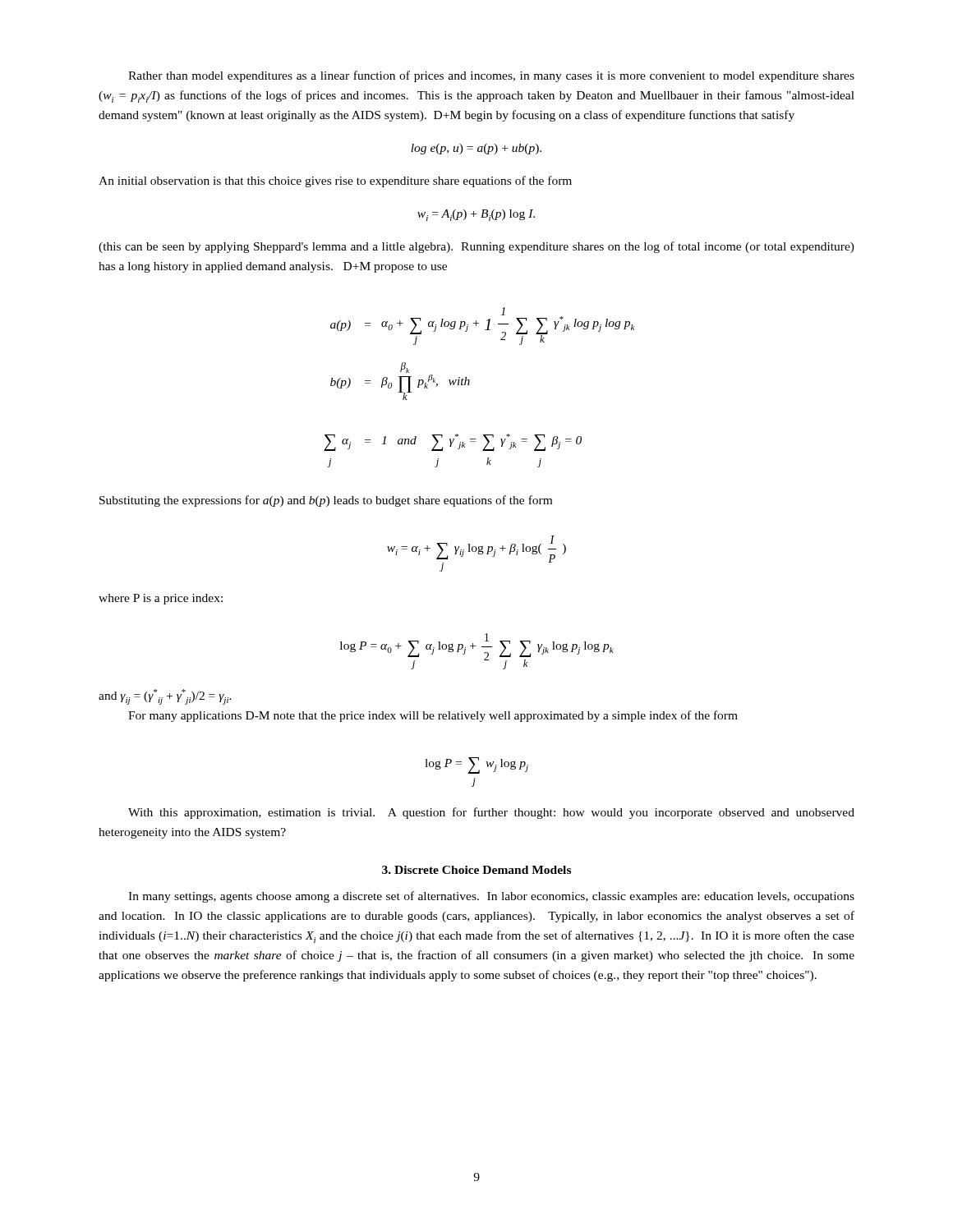Select the text block that reads "Substituting the expressions for a(p) and b(p)"

[326, 500]
